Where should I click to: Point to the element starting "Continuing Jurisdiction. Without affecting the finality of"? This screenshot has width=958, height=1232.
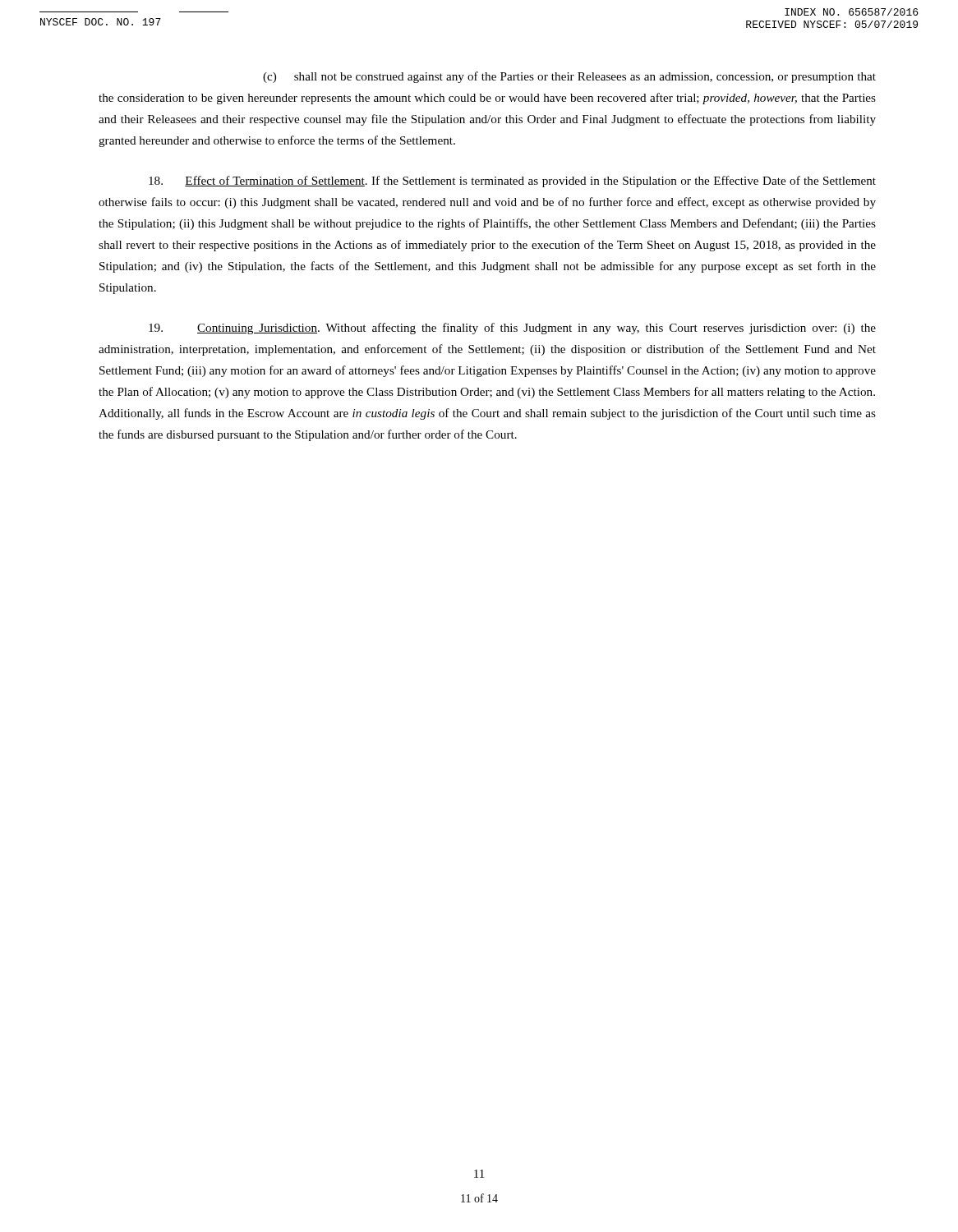(487, 379)
